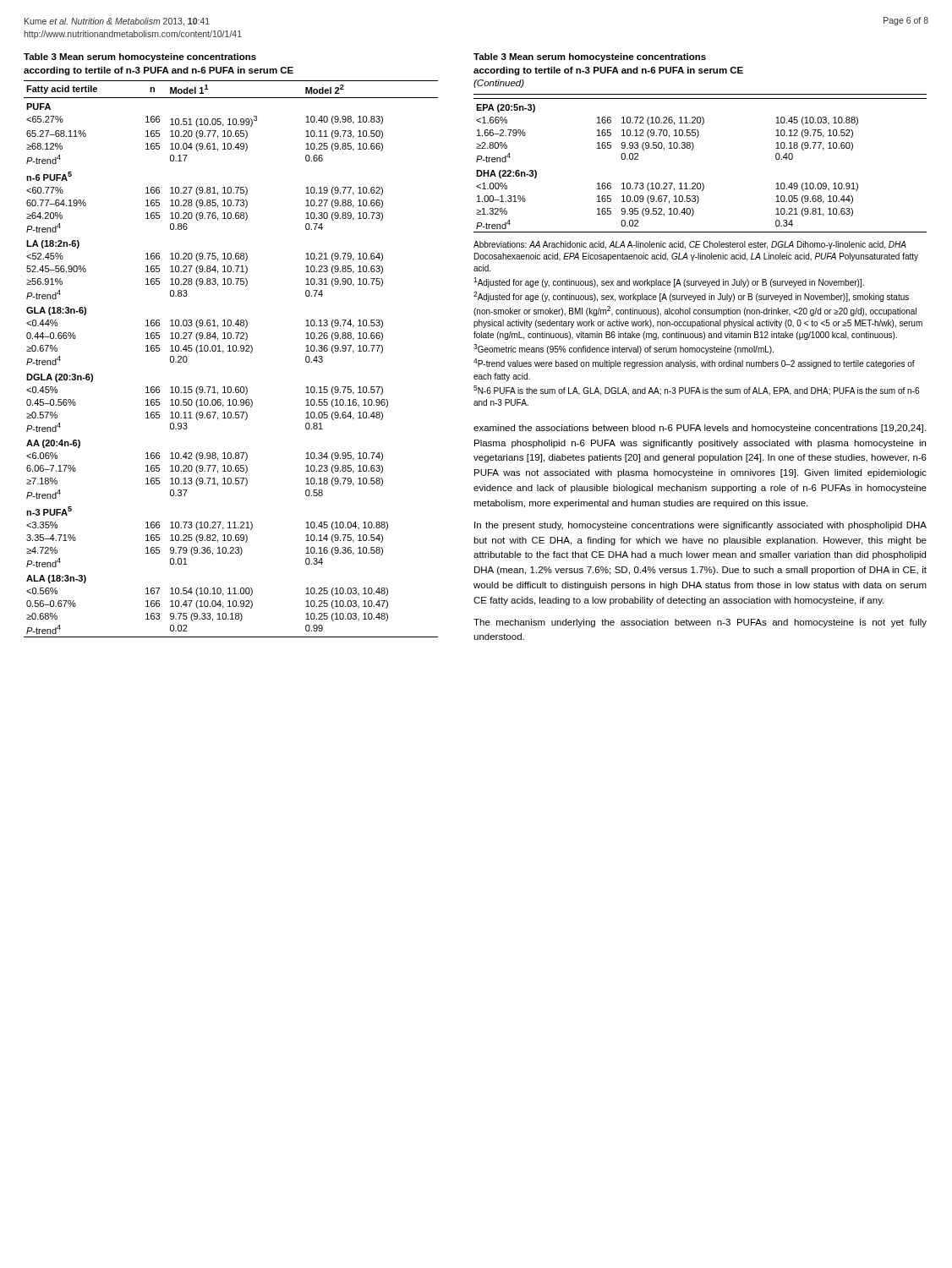952x1268 pixels.
Task: Where is the passage that starts "The mechanism underlying the association between"?
Action: point(700,630)
